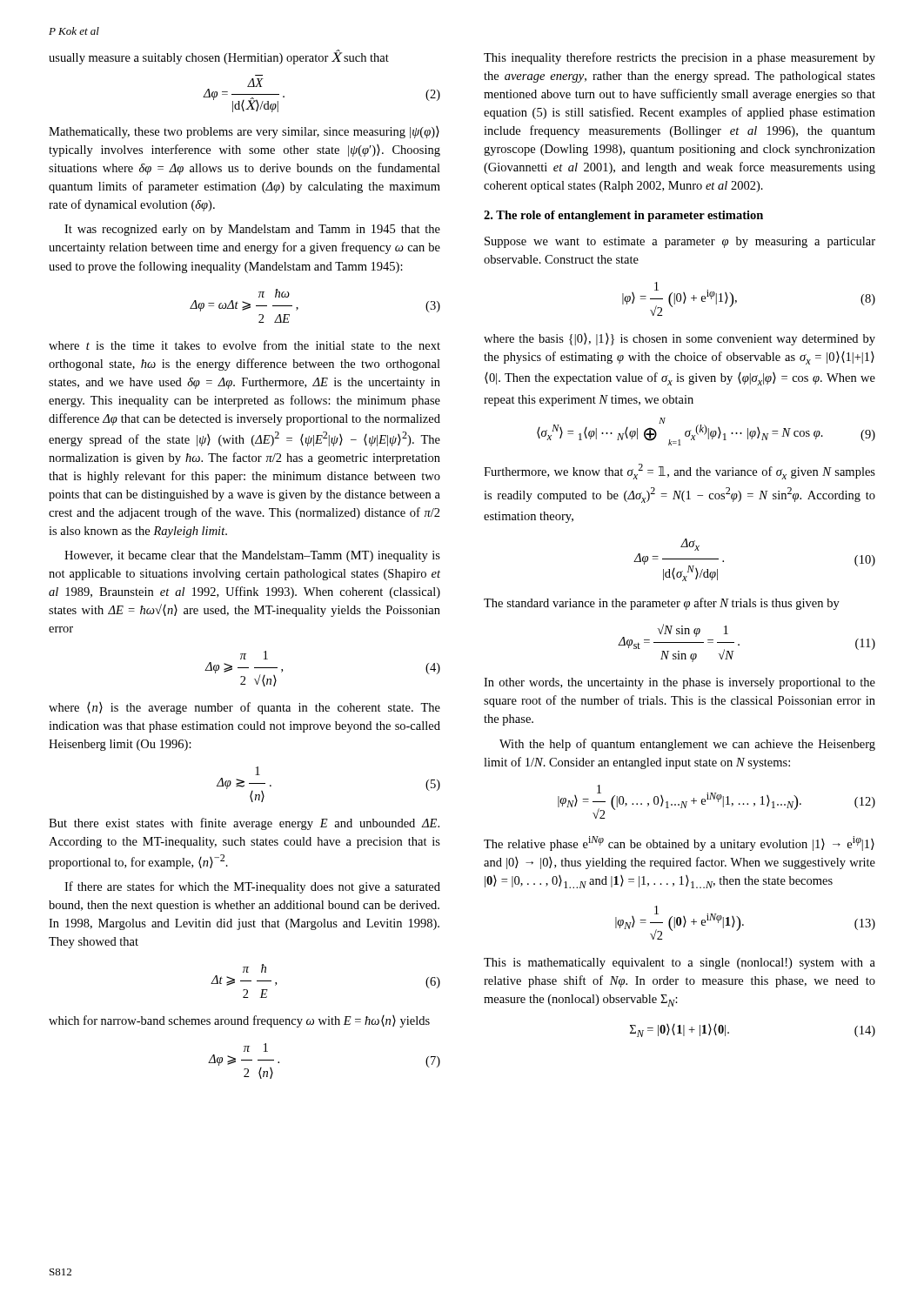Select the text starting "2. The role of entanglement in parameter estimation"

624,215
